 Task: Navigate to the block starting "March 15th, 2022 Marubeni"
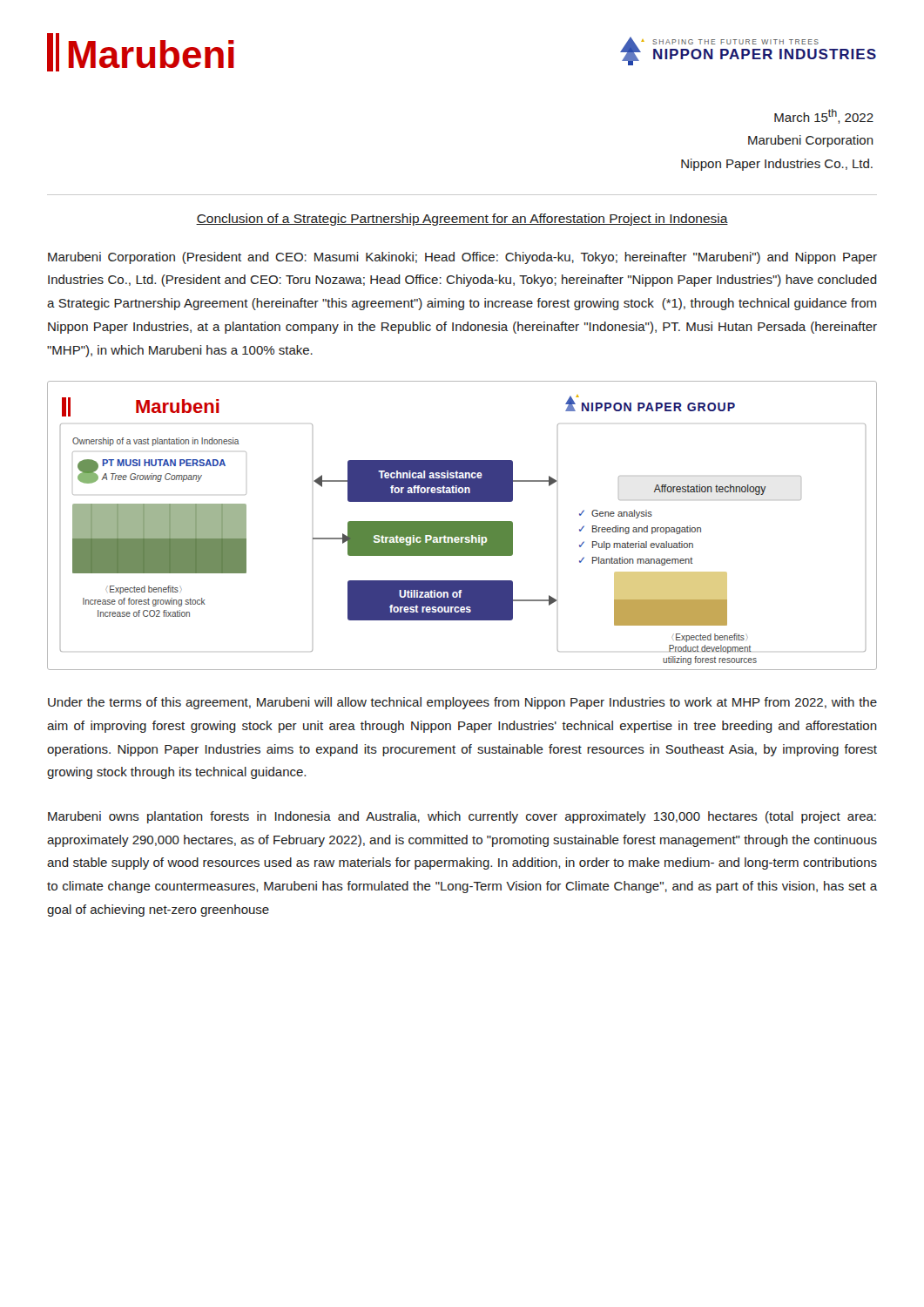(x=777, y=139)
